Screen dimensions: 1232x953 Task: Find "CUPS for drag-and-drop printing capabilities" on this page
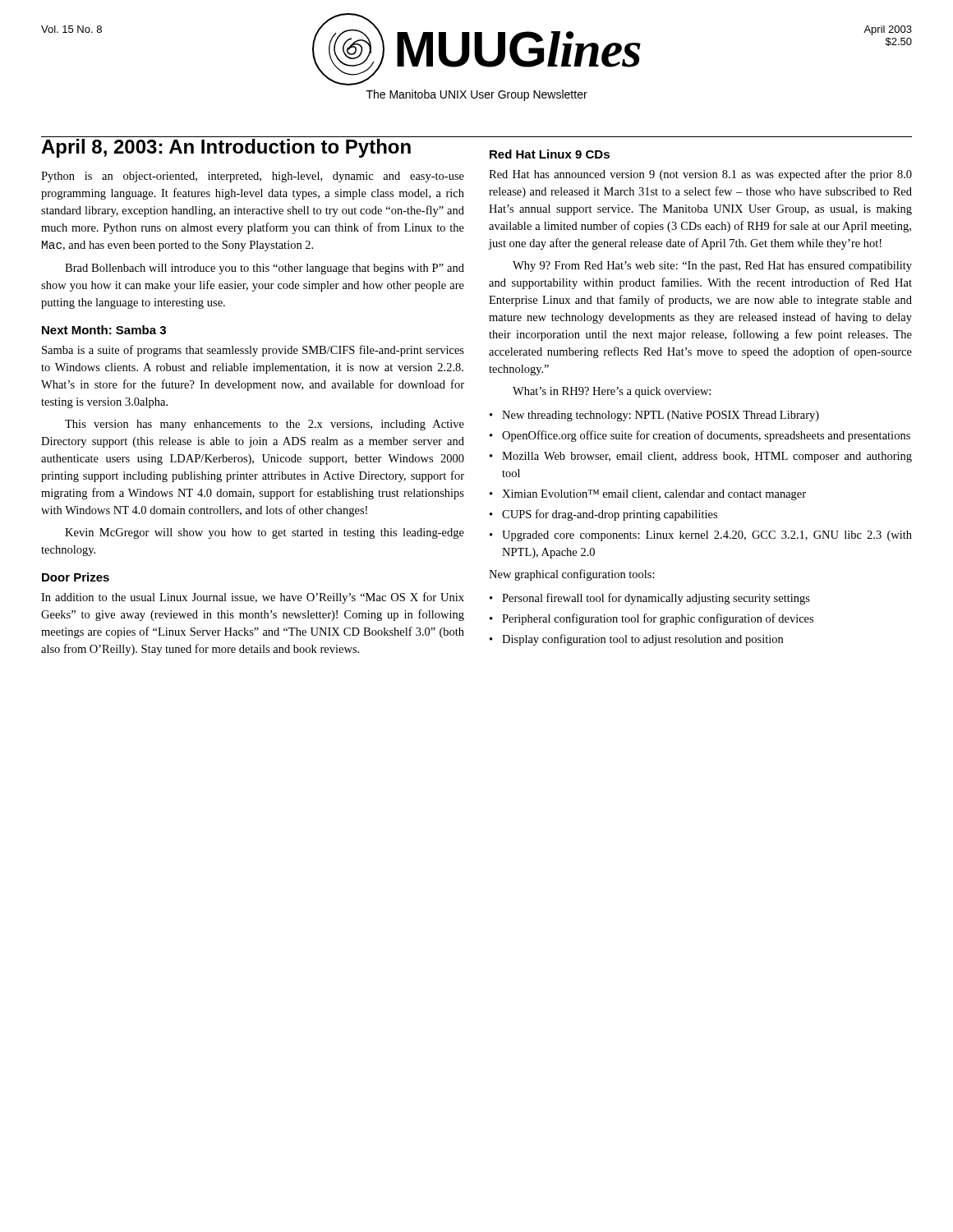pos(610,514)
